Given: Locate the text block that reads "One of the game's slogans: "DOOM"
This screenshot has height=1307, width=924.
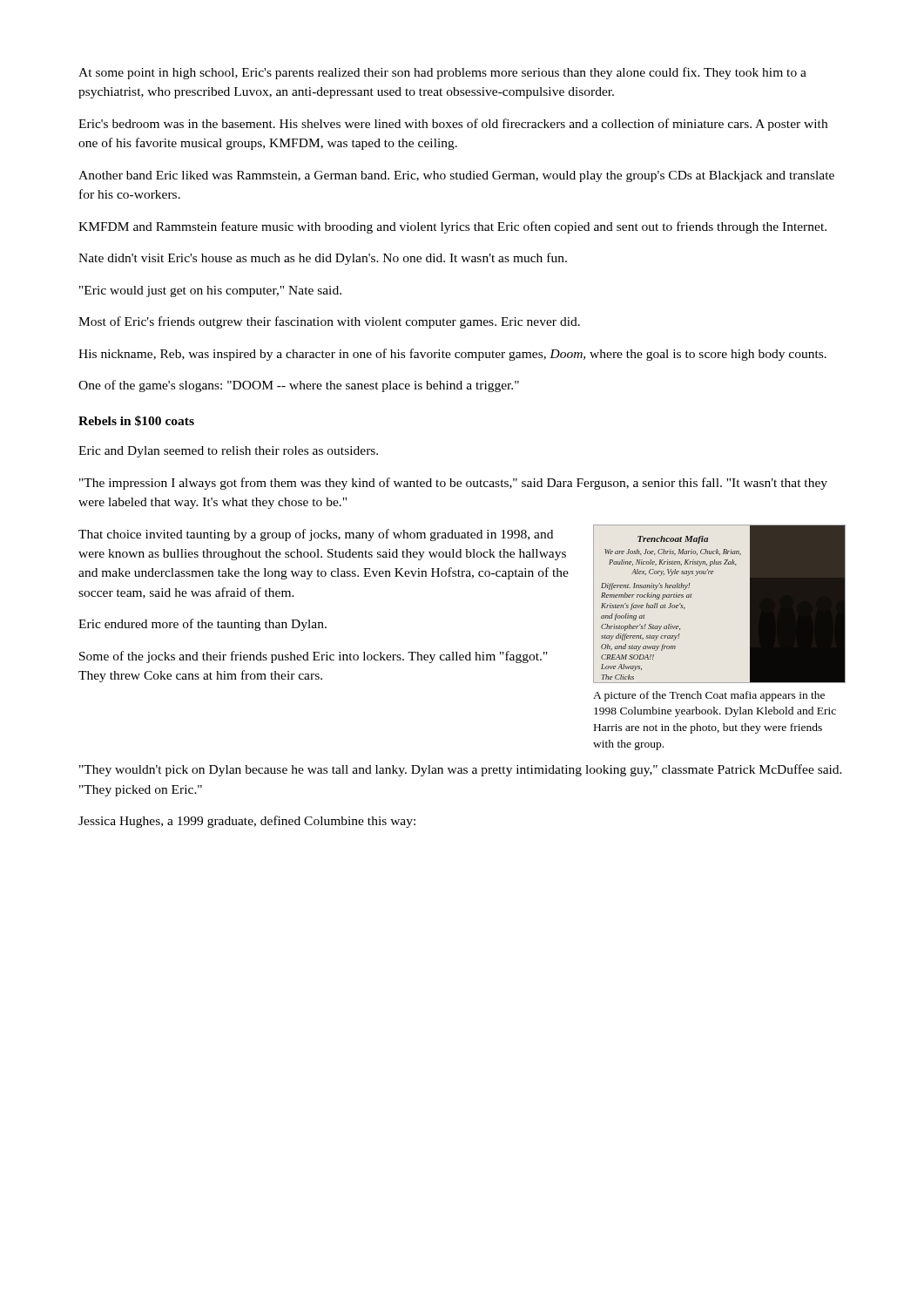Looking at the screenshot, I should (x=299, y=385).
